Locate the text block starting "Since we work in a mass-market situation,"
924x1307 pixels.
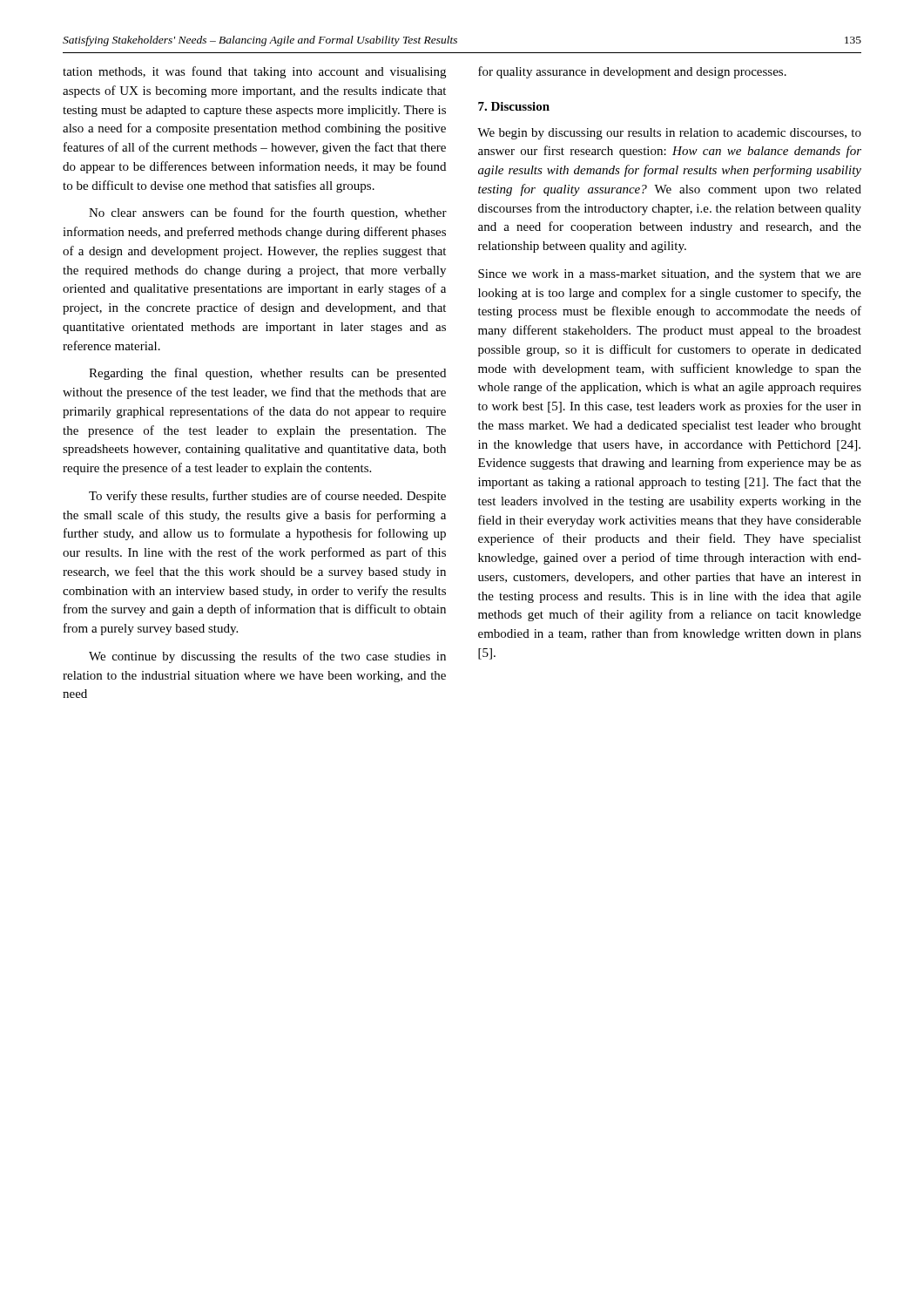click(x=669, y=464)
